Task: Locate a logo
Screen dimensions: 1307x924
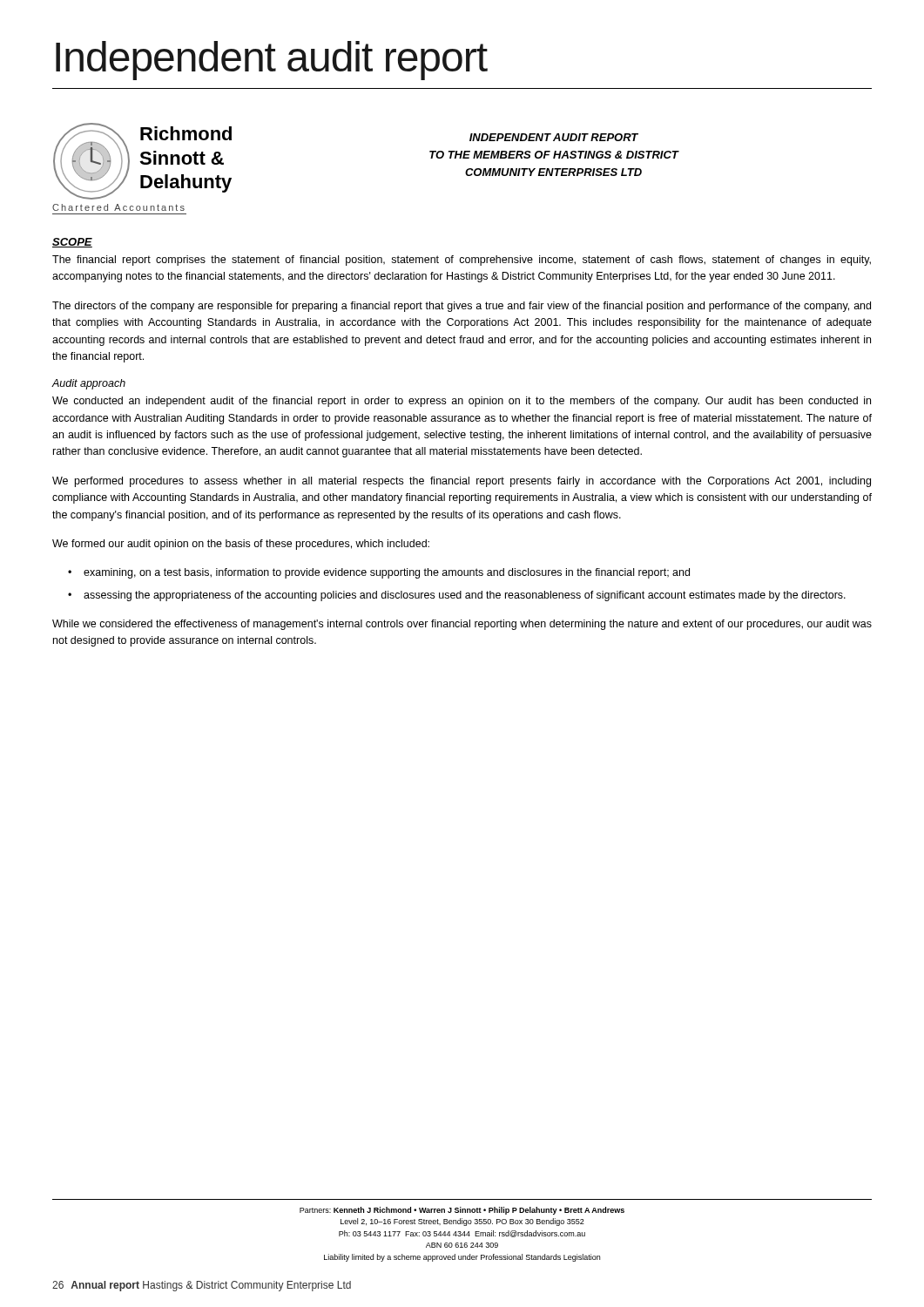Action: [x=143, y=161]
